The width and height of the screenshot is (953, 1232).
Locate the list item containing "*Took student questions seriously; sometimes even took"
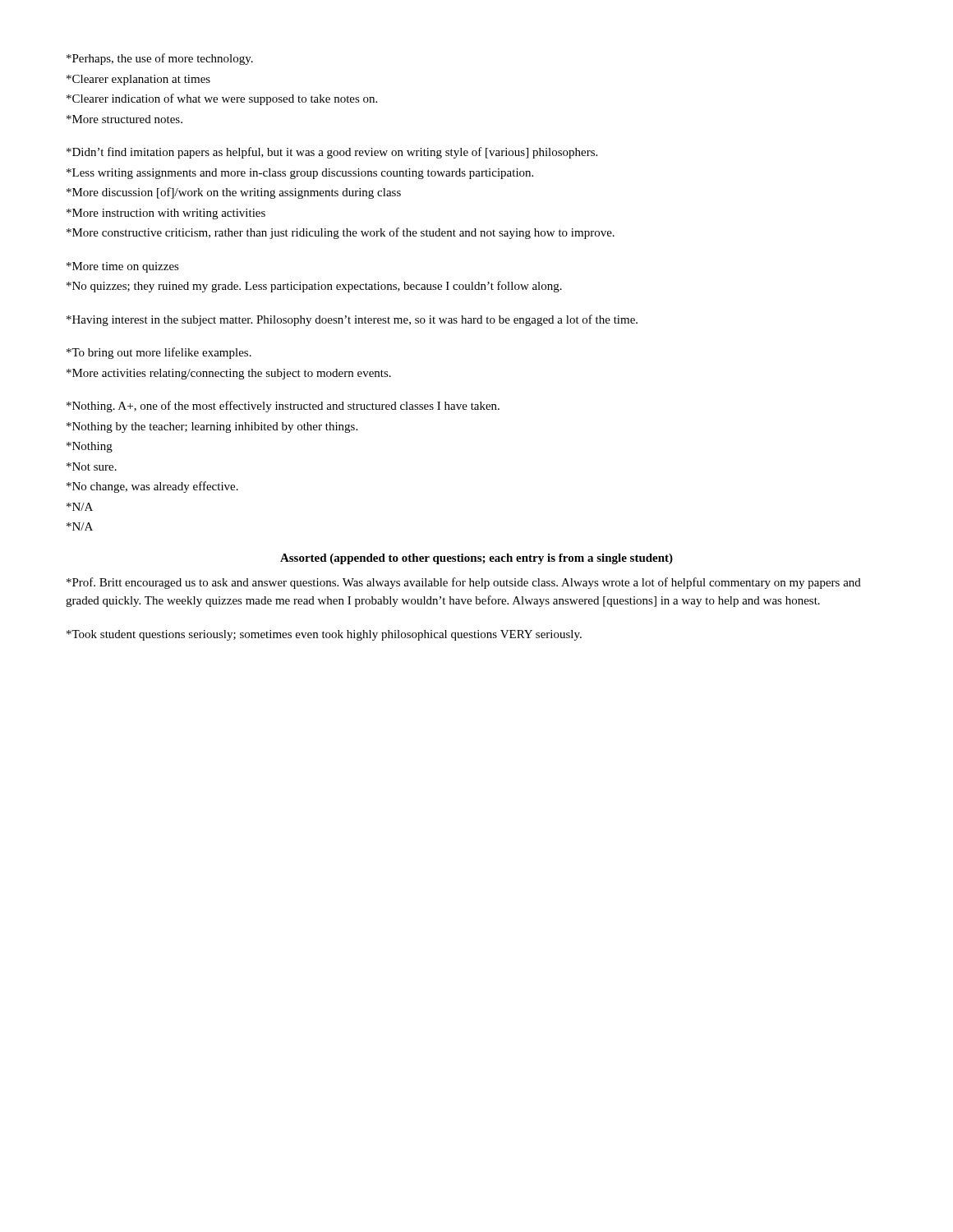pyautogui.click(x=324, y=634)
